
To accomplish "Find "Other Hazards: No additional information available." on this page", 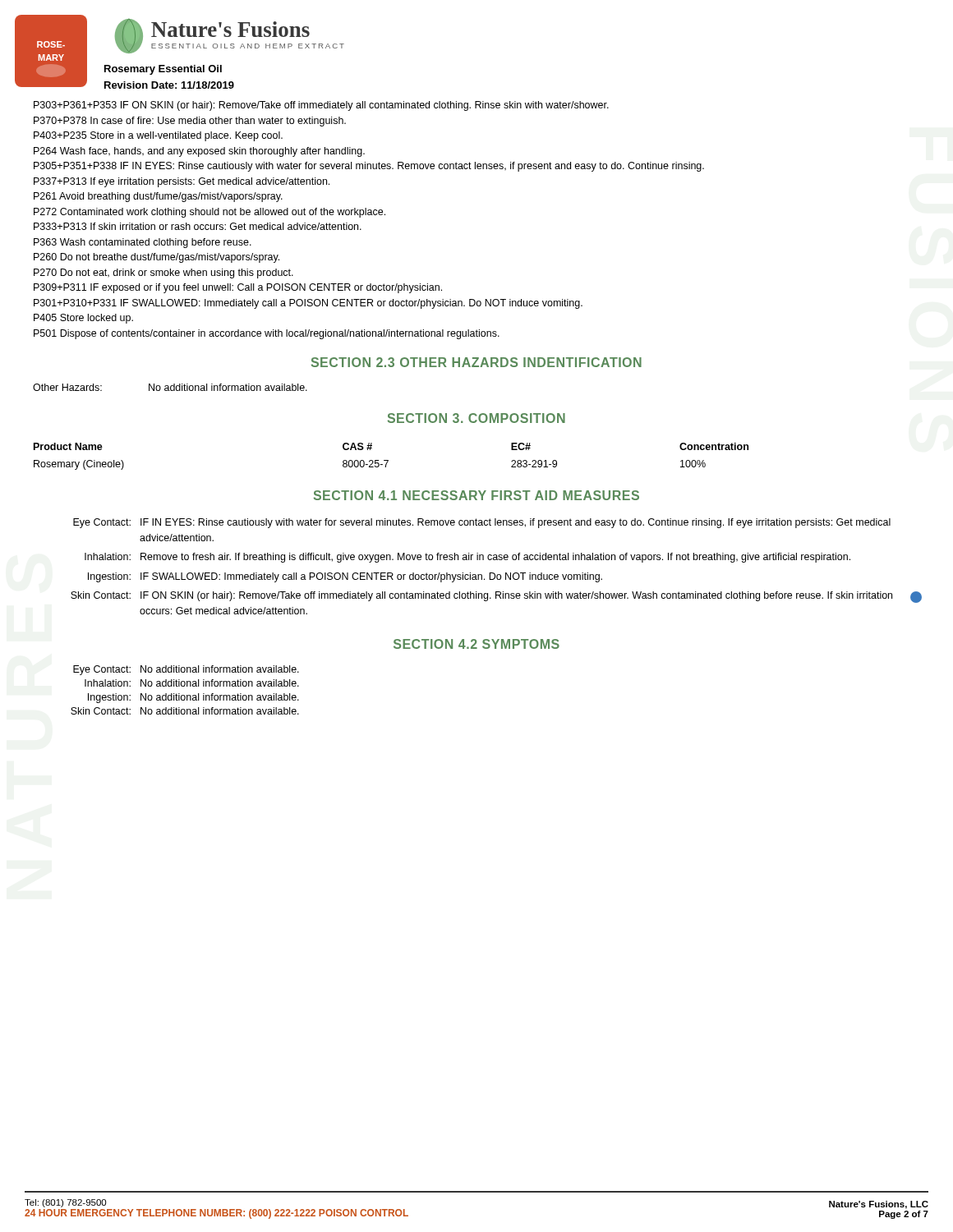I will (x=170, y=388).
